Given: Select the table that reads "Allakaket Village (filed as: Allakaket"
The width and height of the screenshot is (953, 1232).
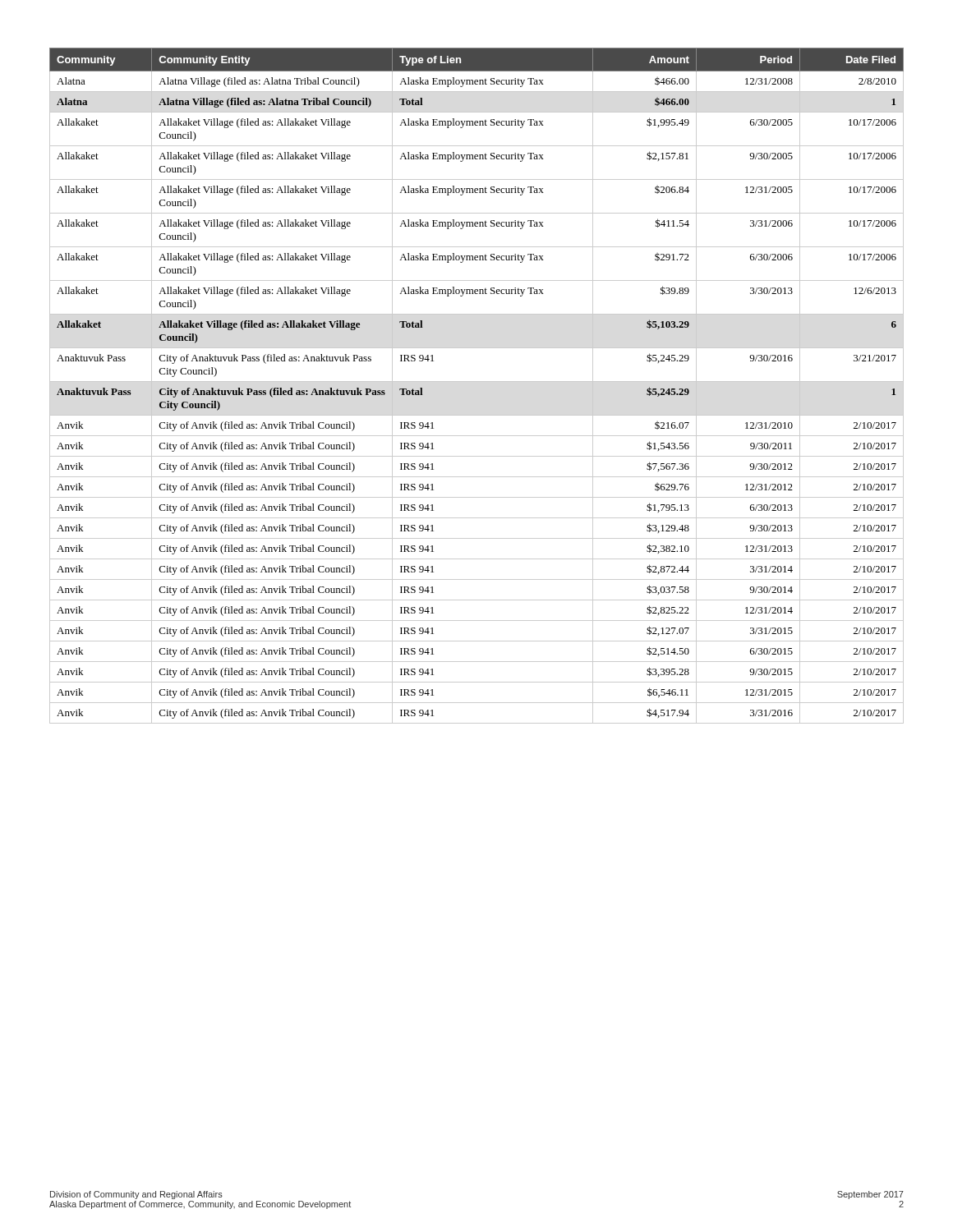Looking at the screenshot, I should coord(476,386).
